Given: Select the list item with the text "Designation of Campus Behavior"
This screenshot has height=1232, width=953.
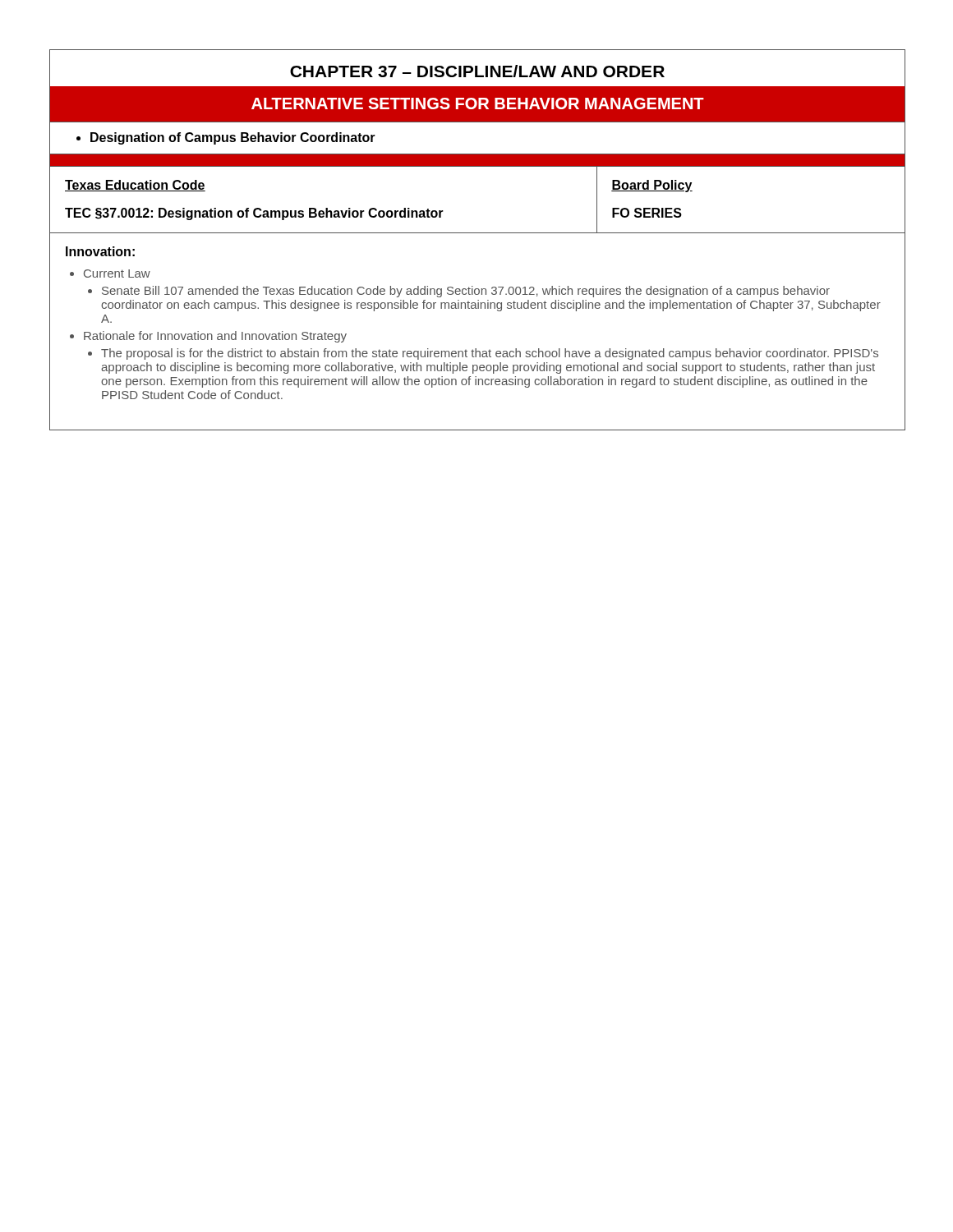Looking at the screenshot, I should pos(226,138).
